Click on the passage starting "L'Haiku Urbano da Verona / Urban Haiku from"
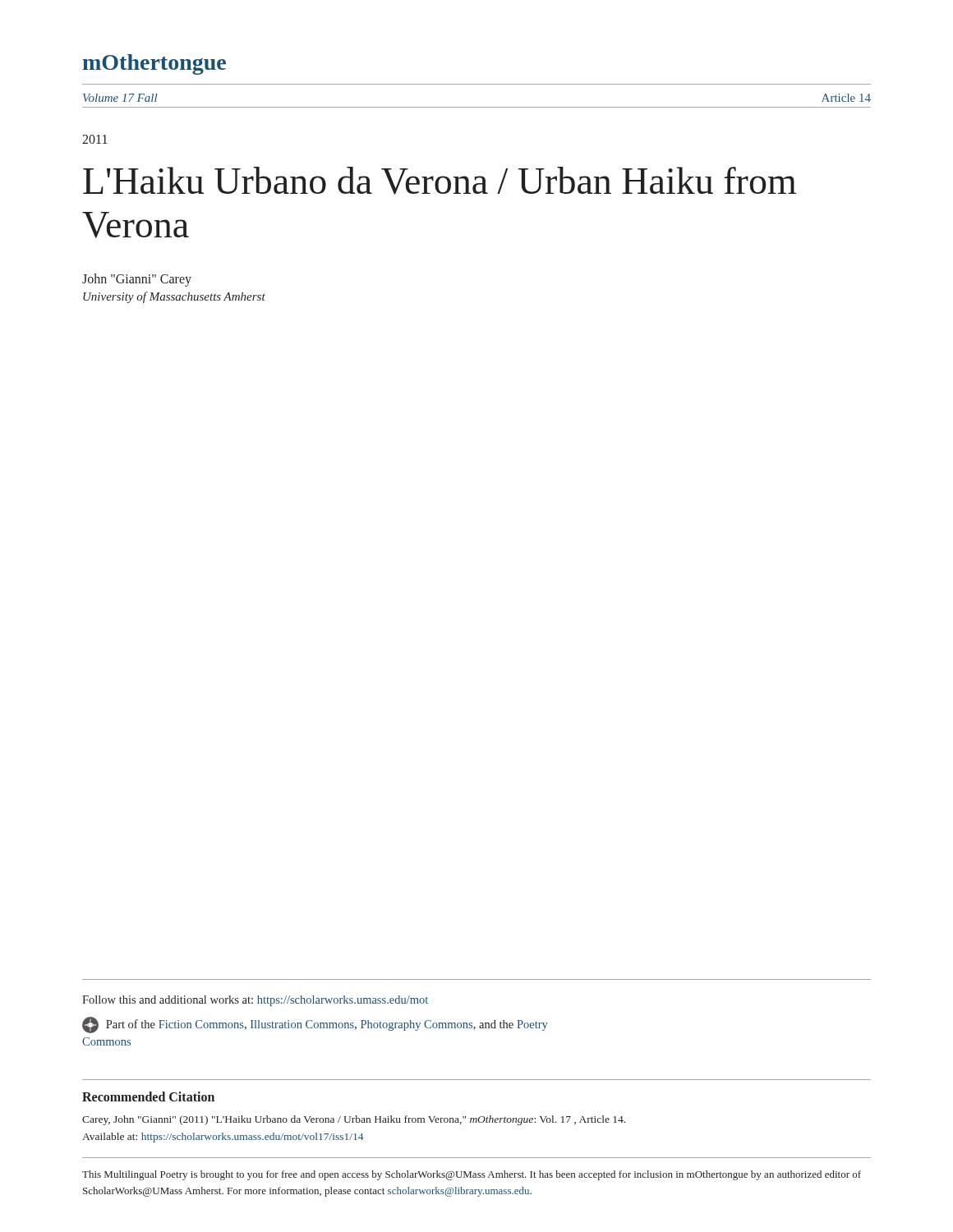This screenshot has height=1232, width=953. pos(476,204)
